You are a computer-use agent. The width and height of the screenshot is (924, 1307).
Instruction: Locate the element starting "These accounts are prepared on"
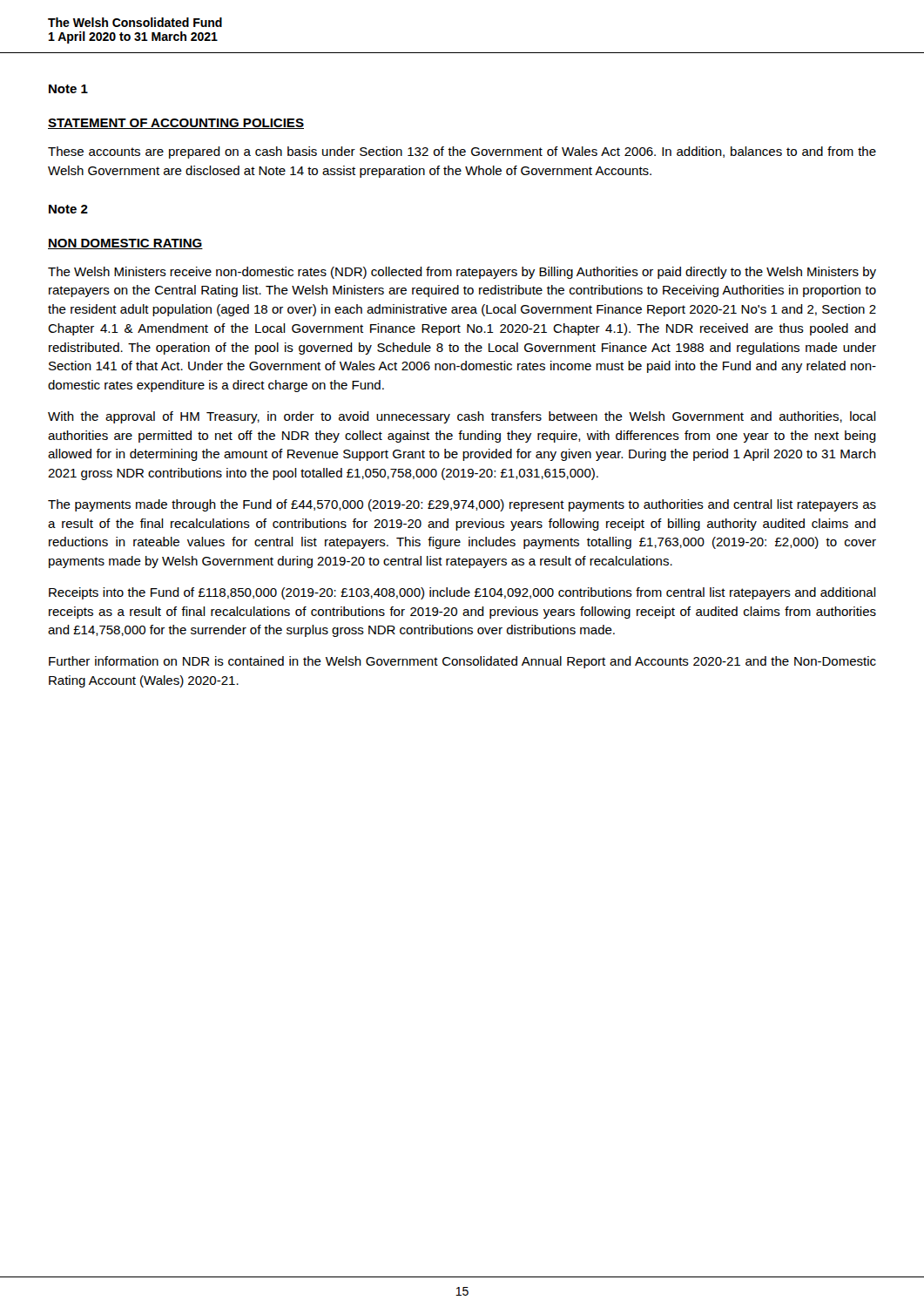(x=462, y=161)
